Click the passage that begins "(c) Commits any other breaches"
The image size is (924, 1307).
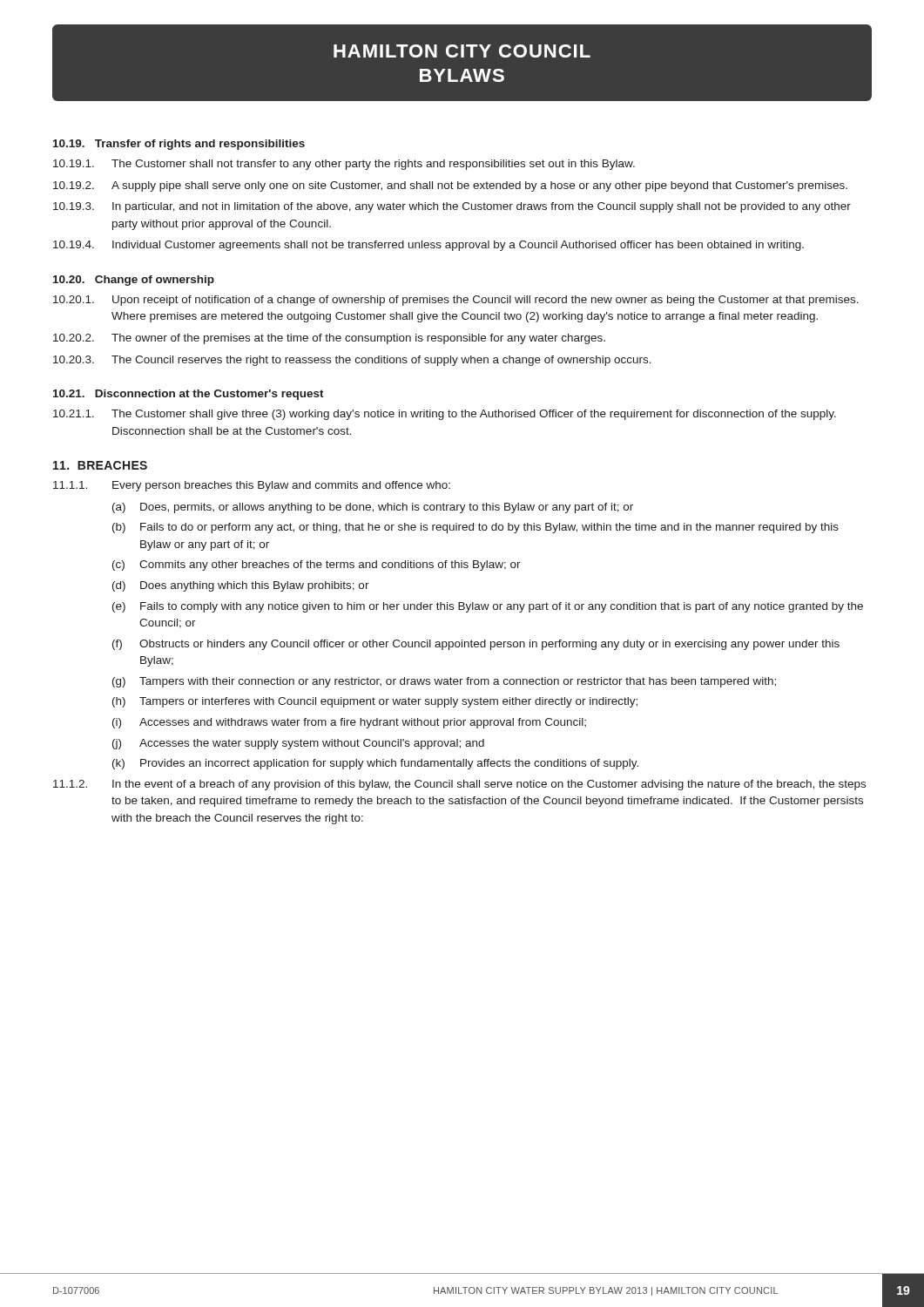click(492, 565)
